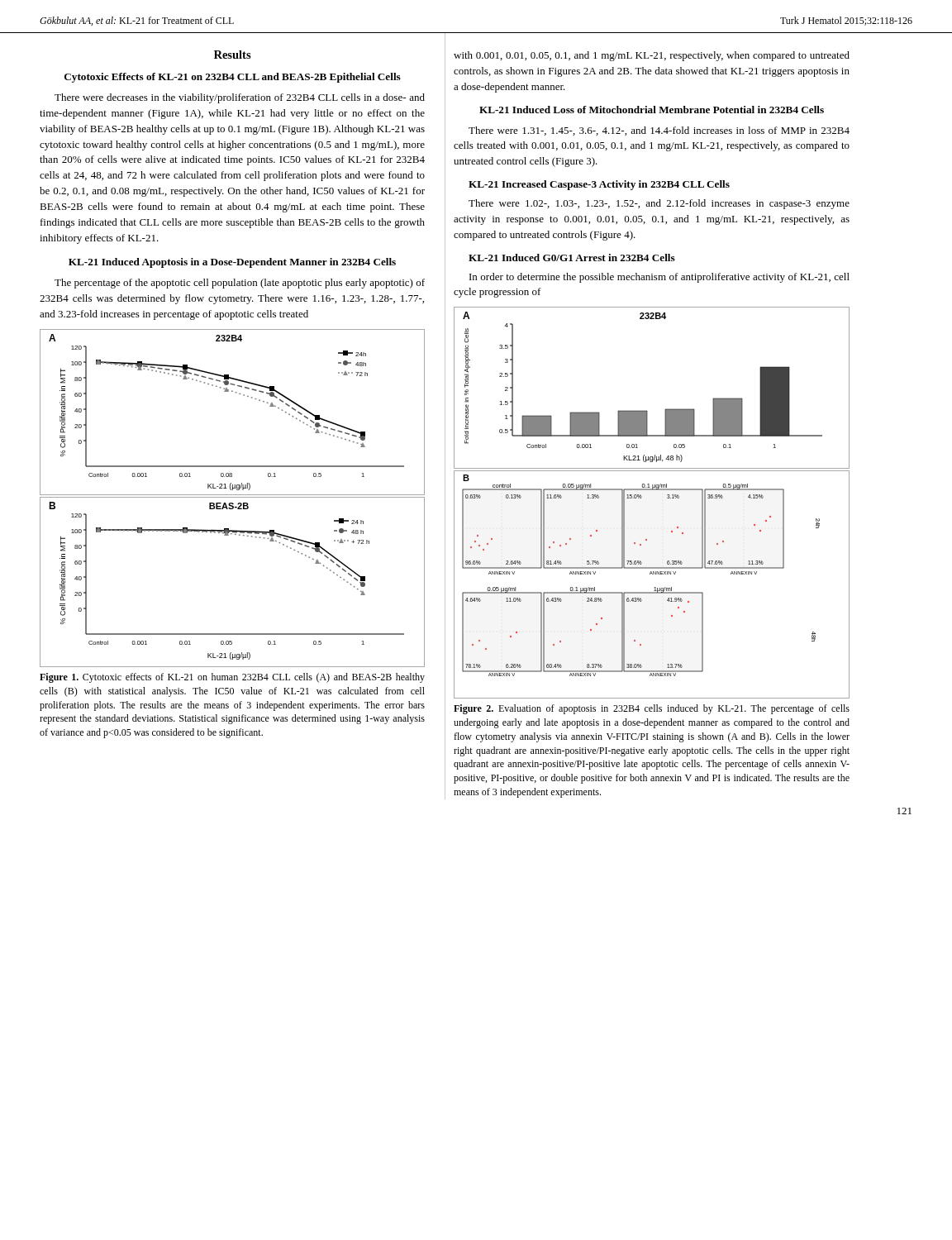
Task: Where is the passage that starts "The percentage of the apoptotic cell"?
Action: (x=232, y=298)
